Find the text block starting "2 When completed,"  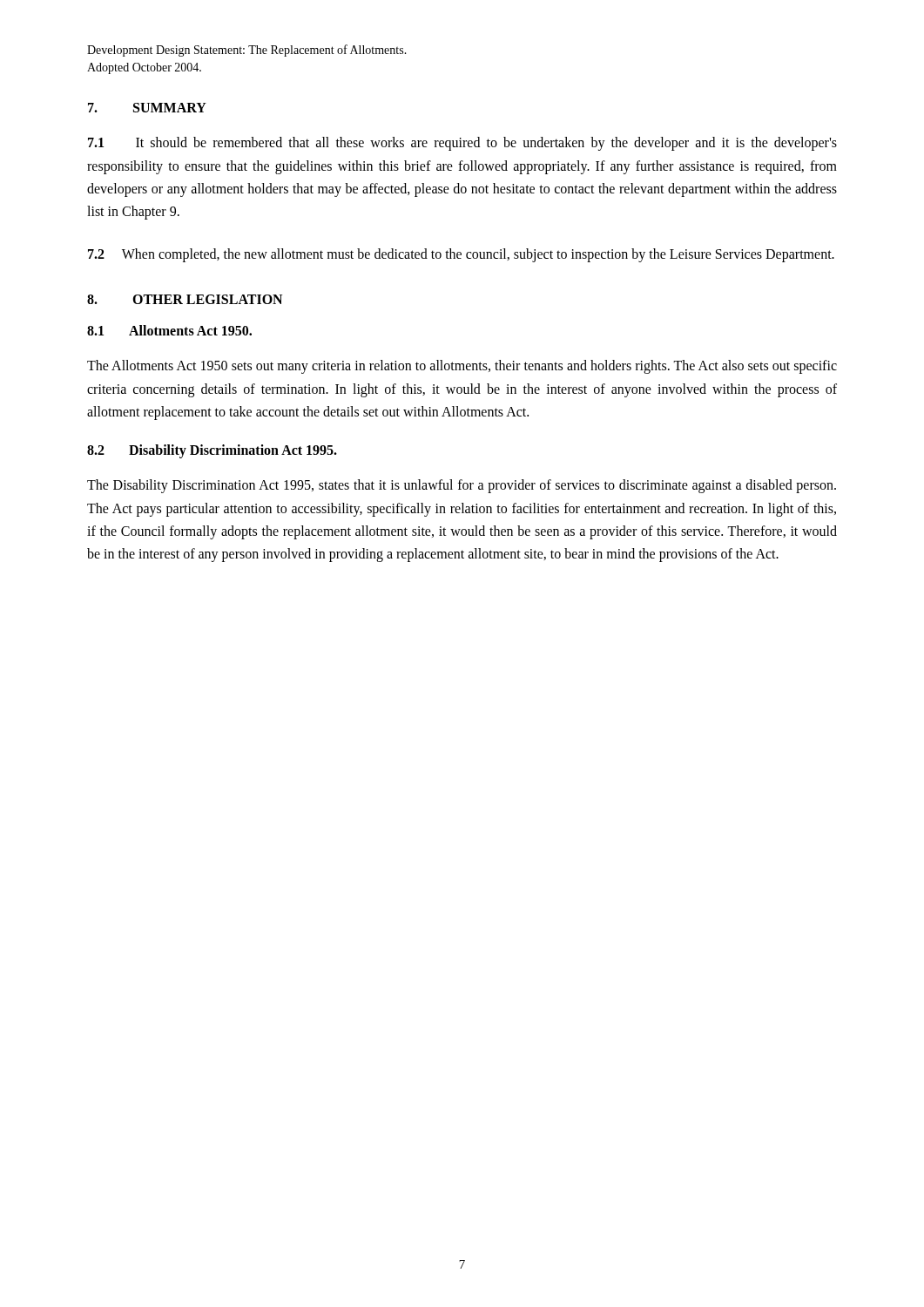click(461, 254)
